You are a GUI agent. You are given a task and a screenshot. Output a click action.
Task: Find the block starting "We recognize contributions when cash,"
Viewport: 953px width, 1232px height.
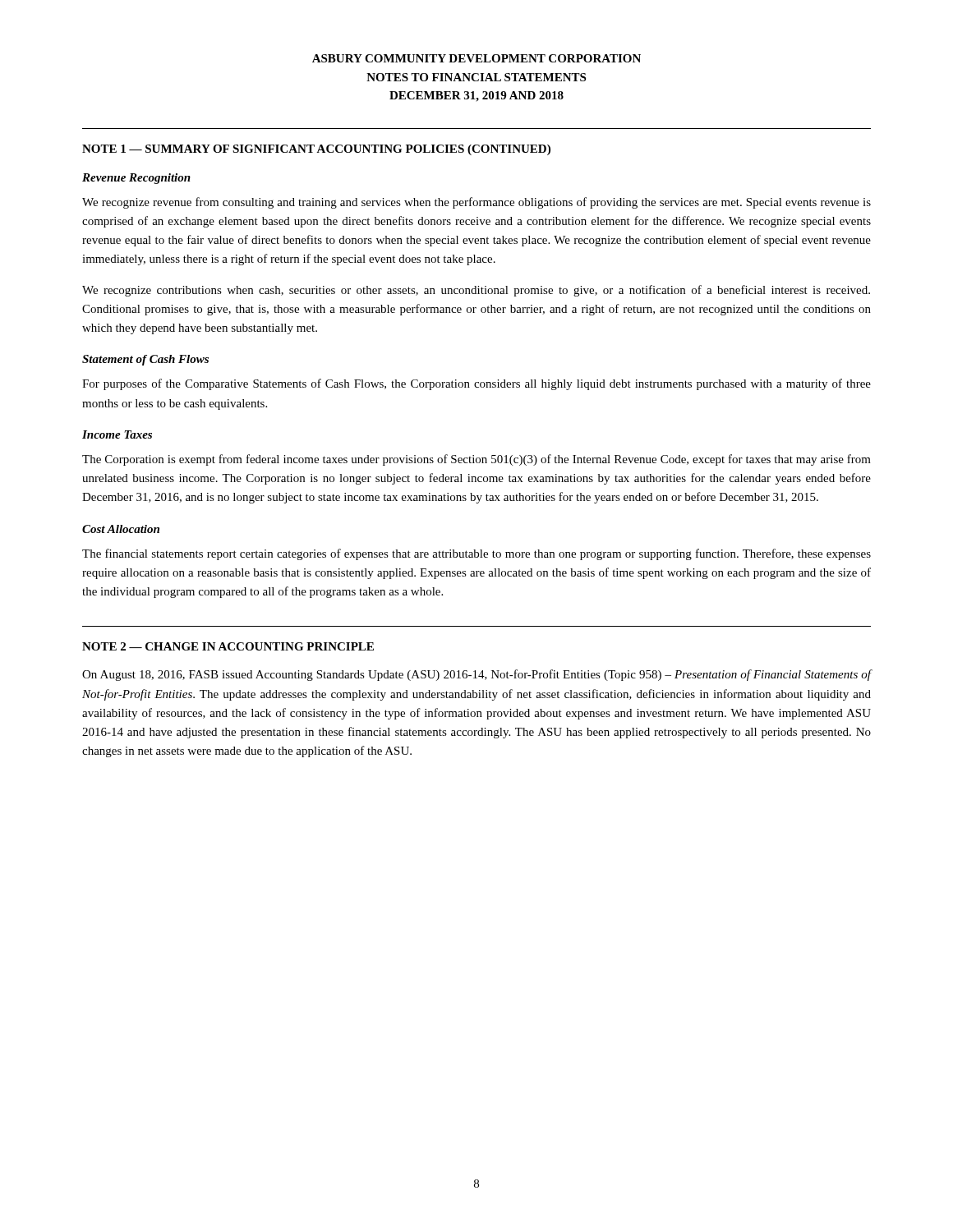click(x=476, y=309)
